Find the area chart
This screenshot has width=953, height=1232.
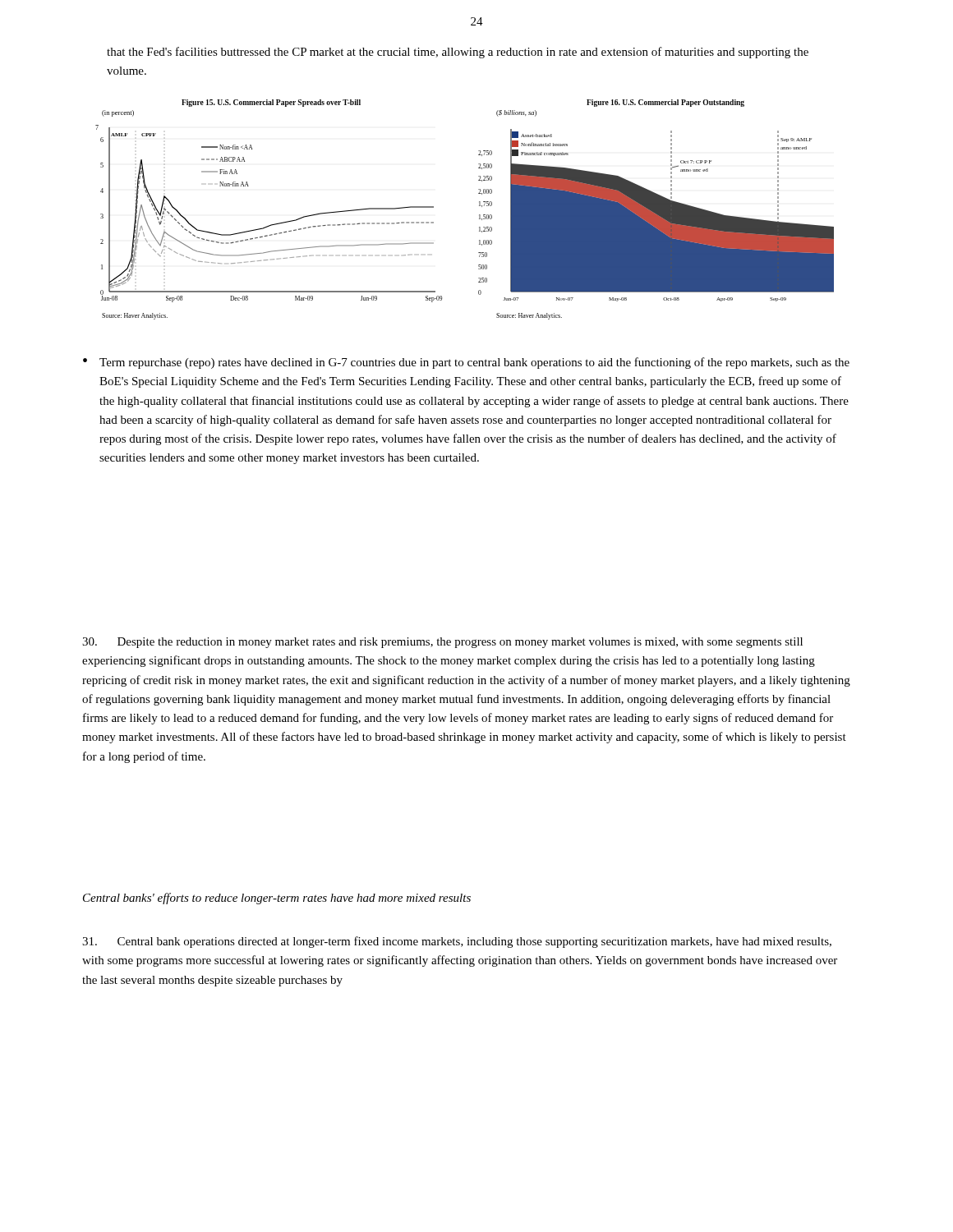(x=665, y=209)
